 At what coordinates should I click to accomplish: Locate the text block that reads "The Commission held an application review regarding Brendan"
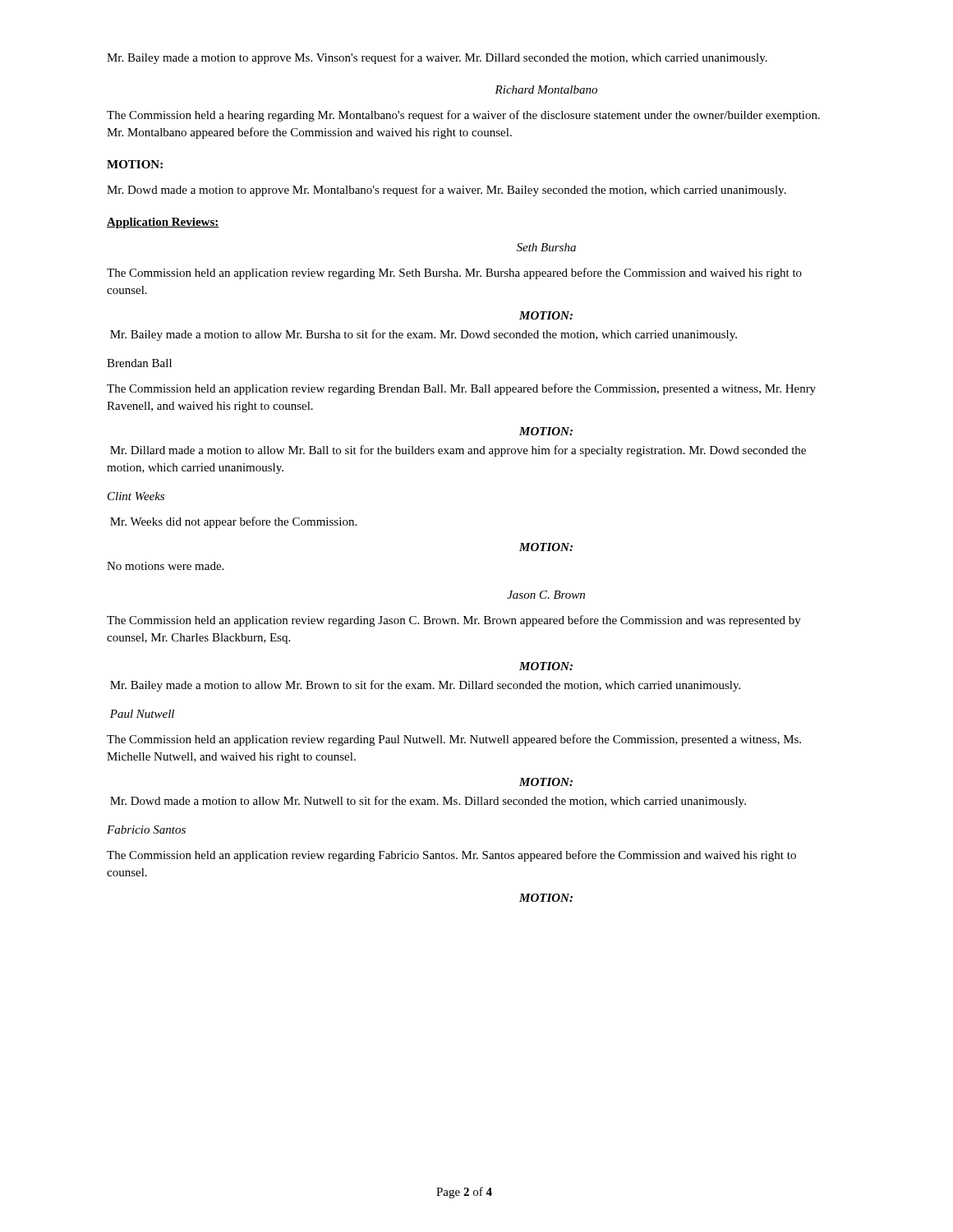(x=464, y=398)
